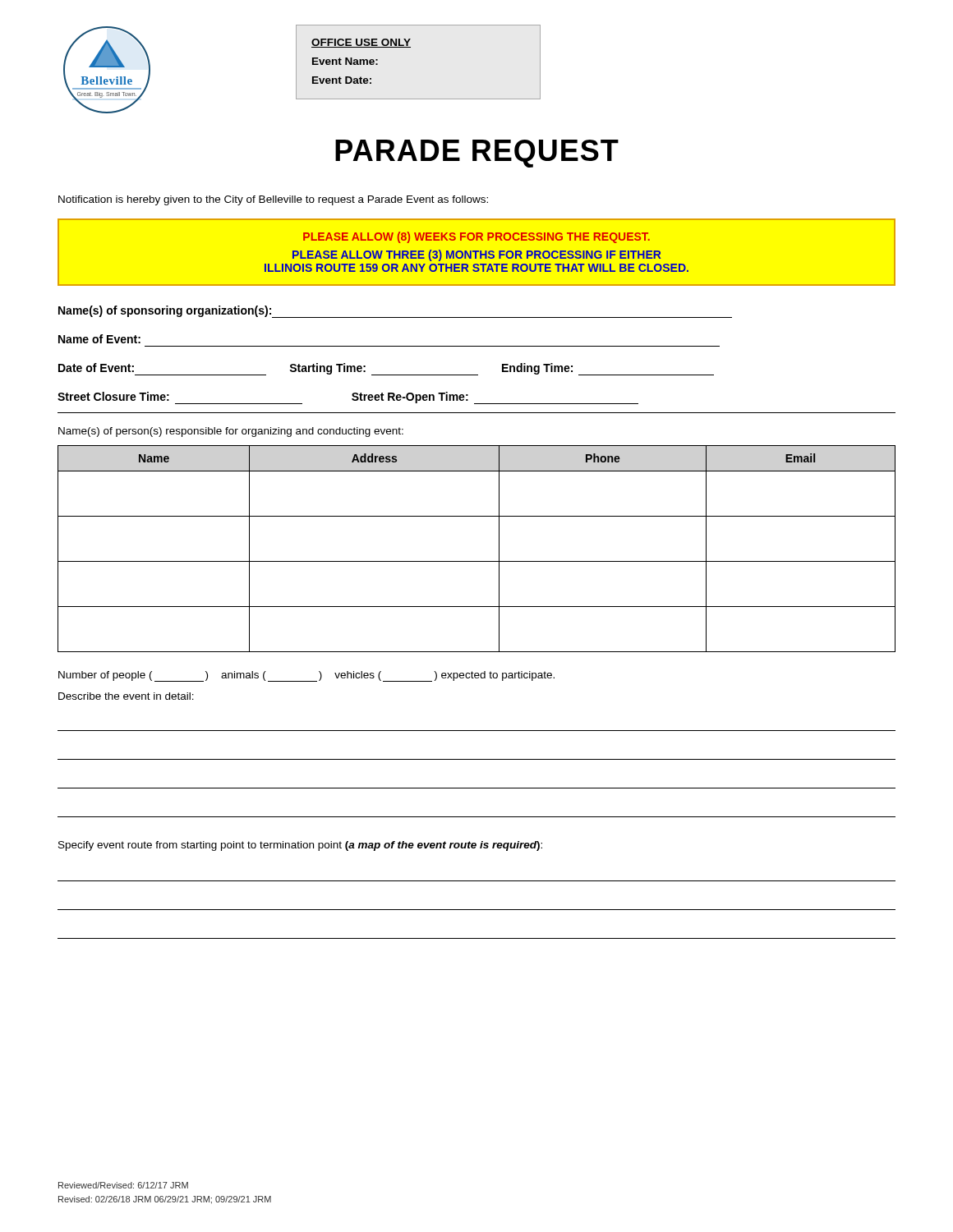
Task: Find the text with the text "Name of Event:"
Action: click(388, 340)
